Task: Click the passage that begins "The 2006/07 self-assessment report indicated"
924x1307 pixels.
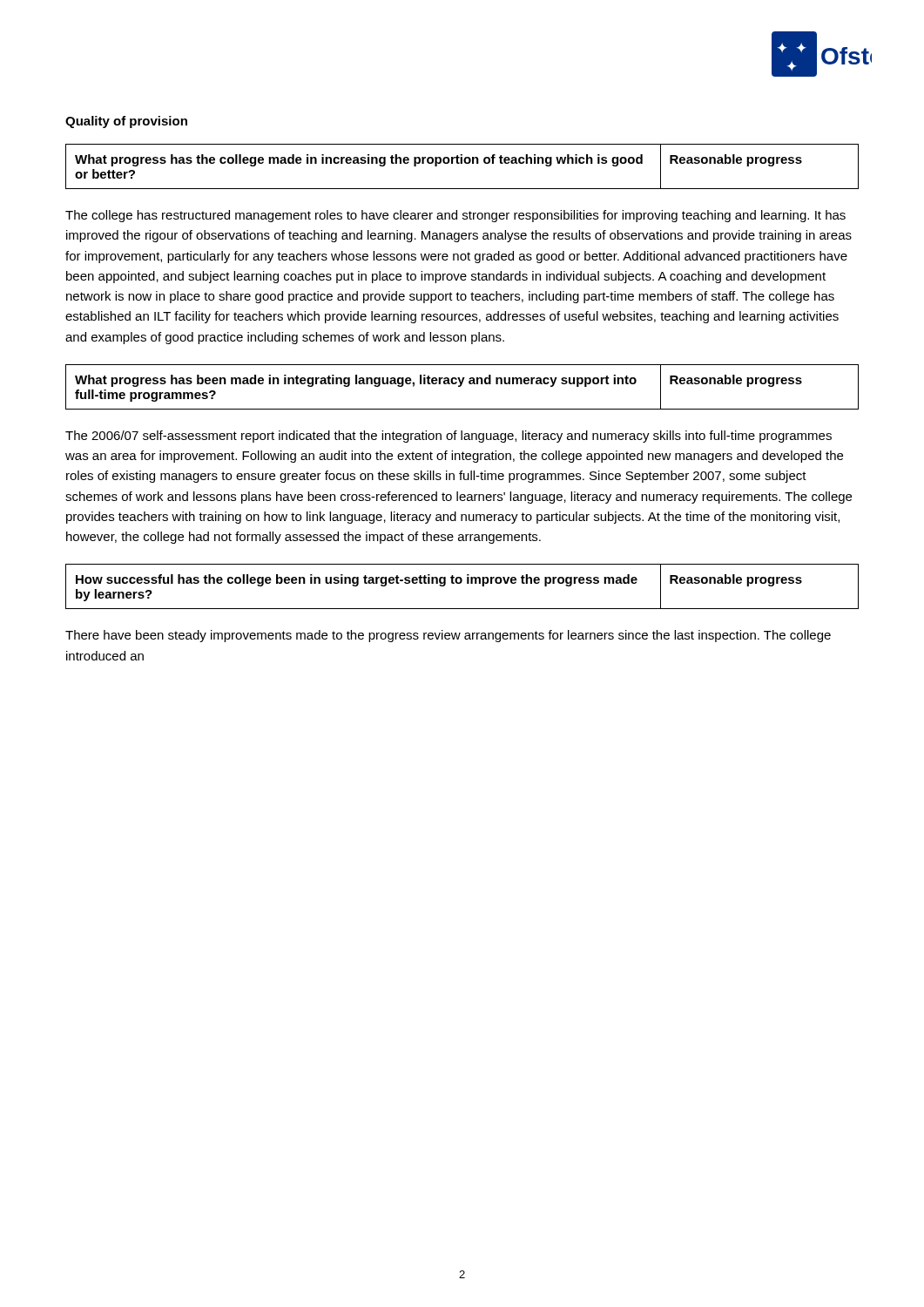Action: [x=459, y=486]
